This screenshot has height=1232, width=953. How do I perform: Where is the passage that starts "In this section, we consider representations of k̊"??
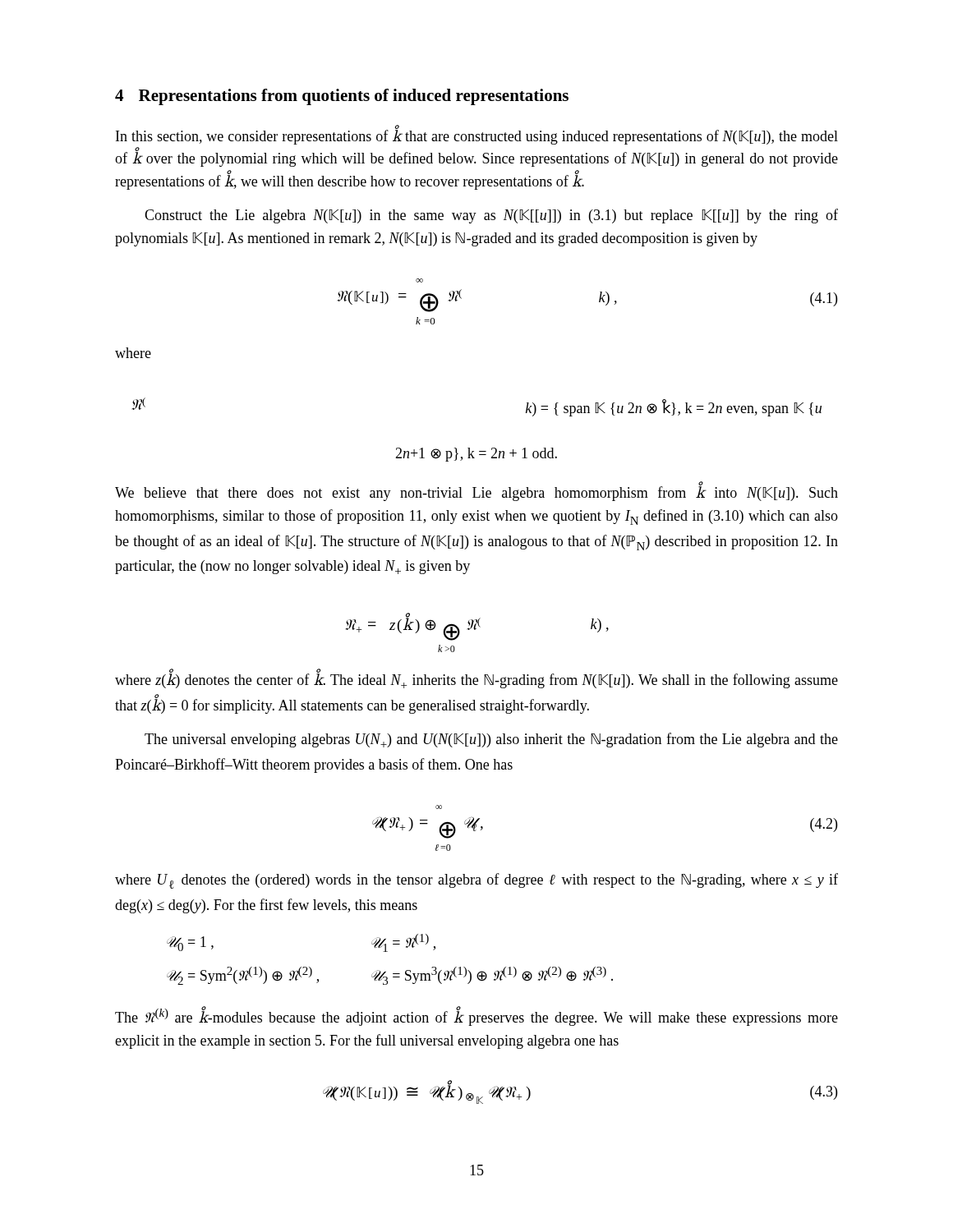point(476,159)
